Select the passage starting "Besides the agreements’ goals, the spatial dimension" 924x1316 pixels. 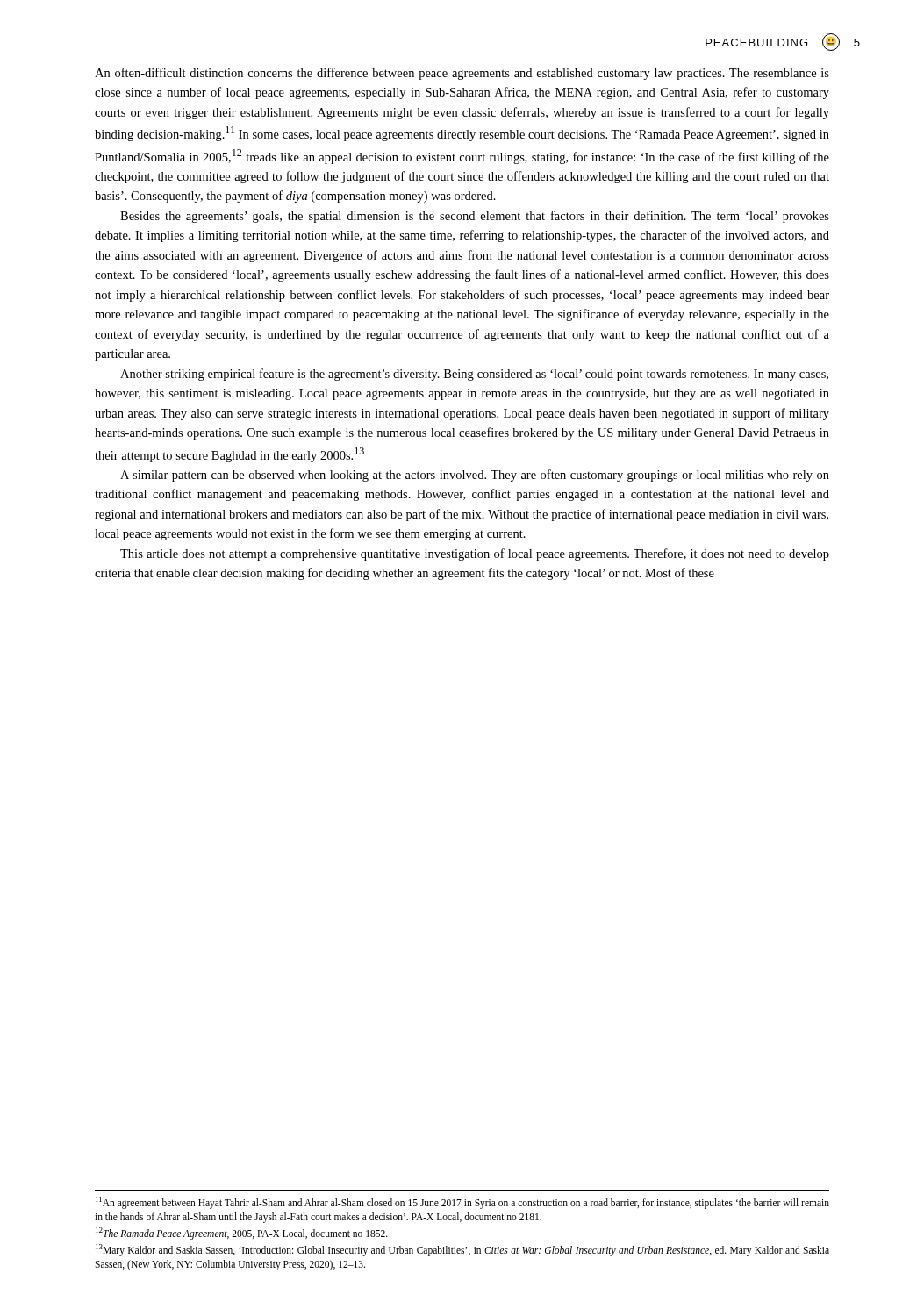(x=462, y=285)
